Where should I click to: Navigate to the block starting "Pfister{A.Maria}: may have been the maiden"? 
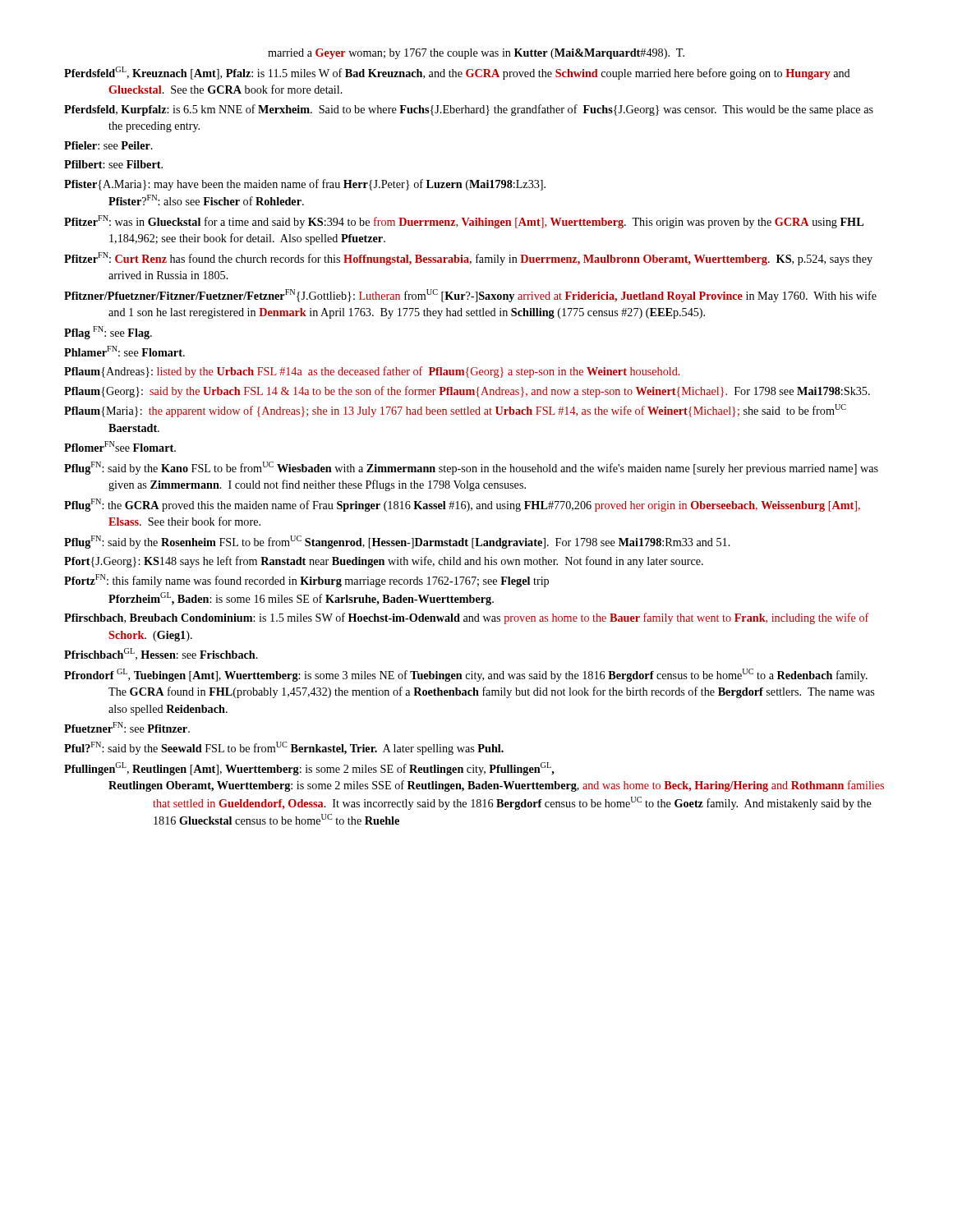click(x=305, y=193)
